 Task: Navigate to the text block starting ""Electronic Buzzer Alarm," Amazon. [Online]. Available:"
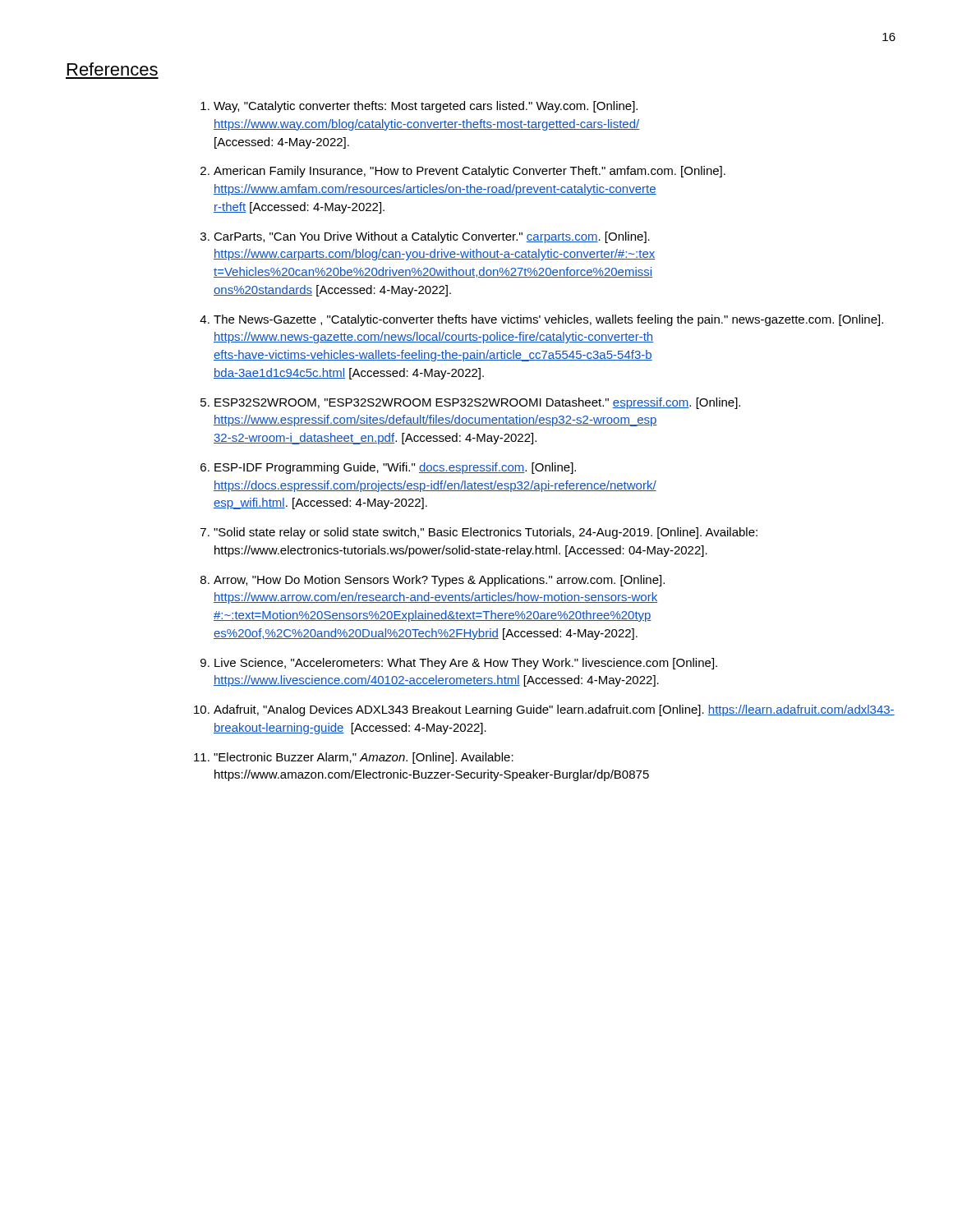pos(431,765)
